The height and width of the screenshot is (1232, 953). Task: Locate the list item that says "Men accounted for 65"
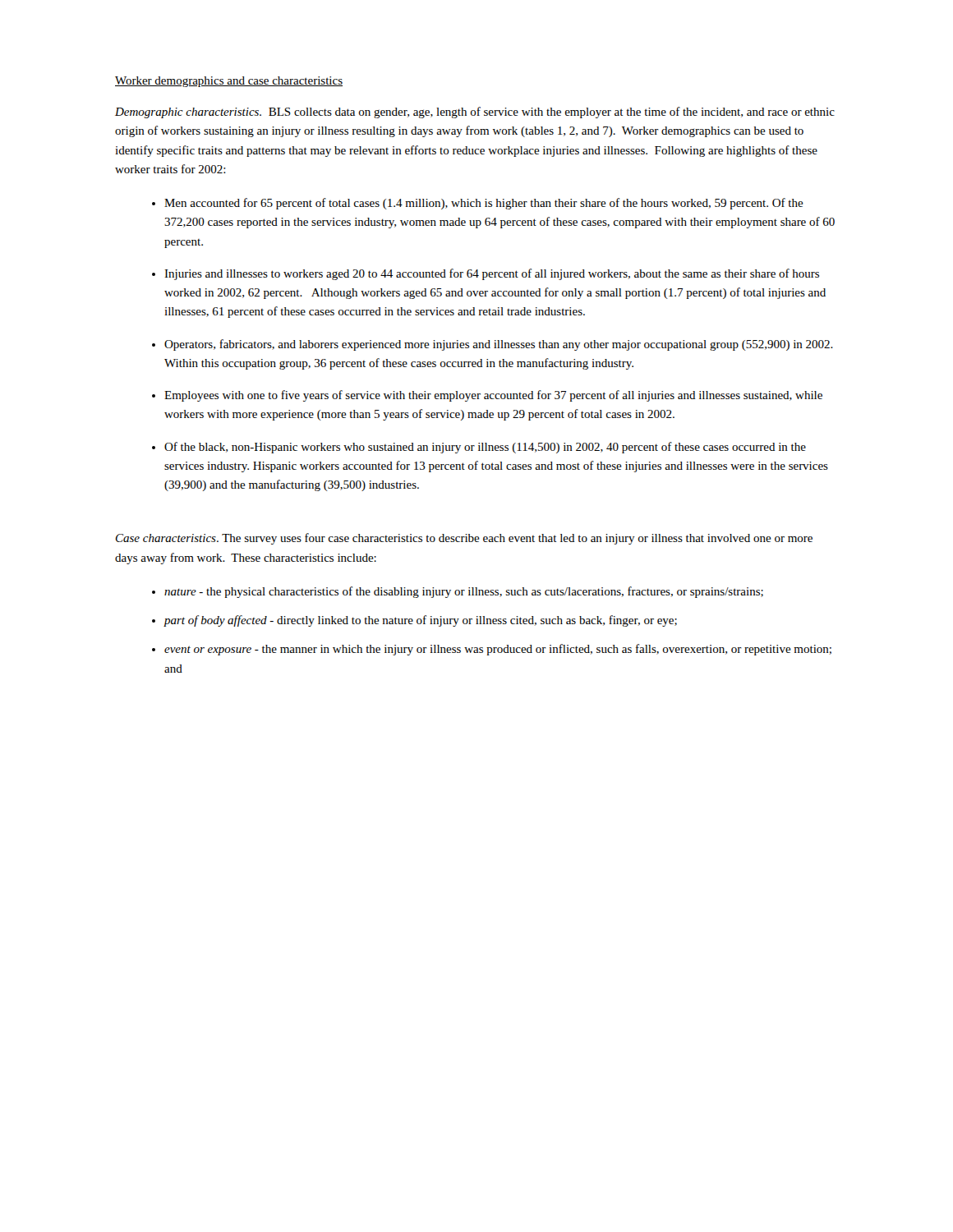click(x=500, y=222)
